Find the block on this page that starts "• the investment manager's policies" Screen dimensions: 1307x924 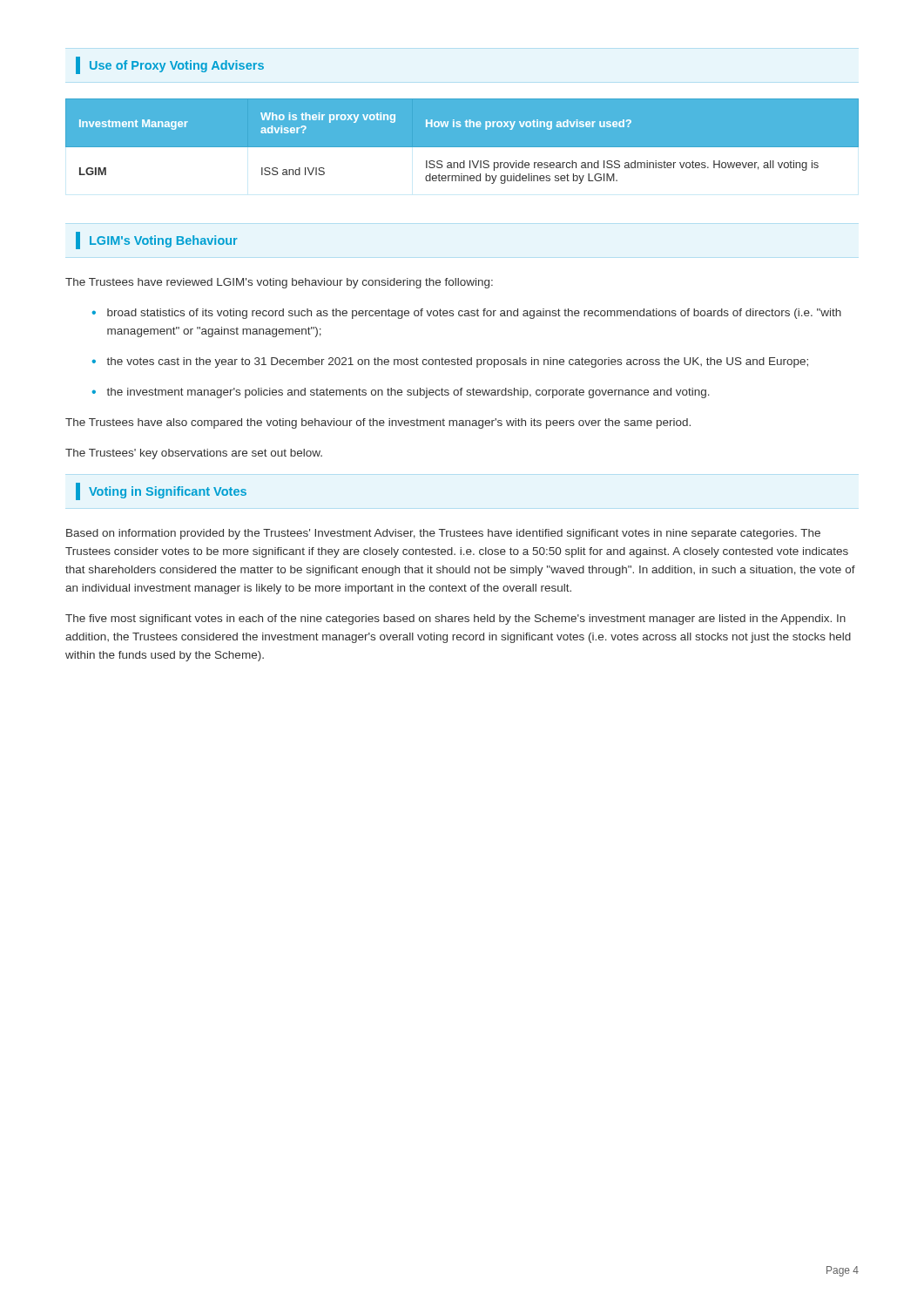(x=401, y=392)
